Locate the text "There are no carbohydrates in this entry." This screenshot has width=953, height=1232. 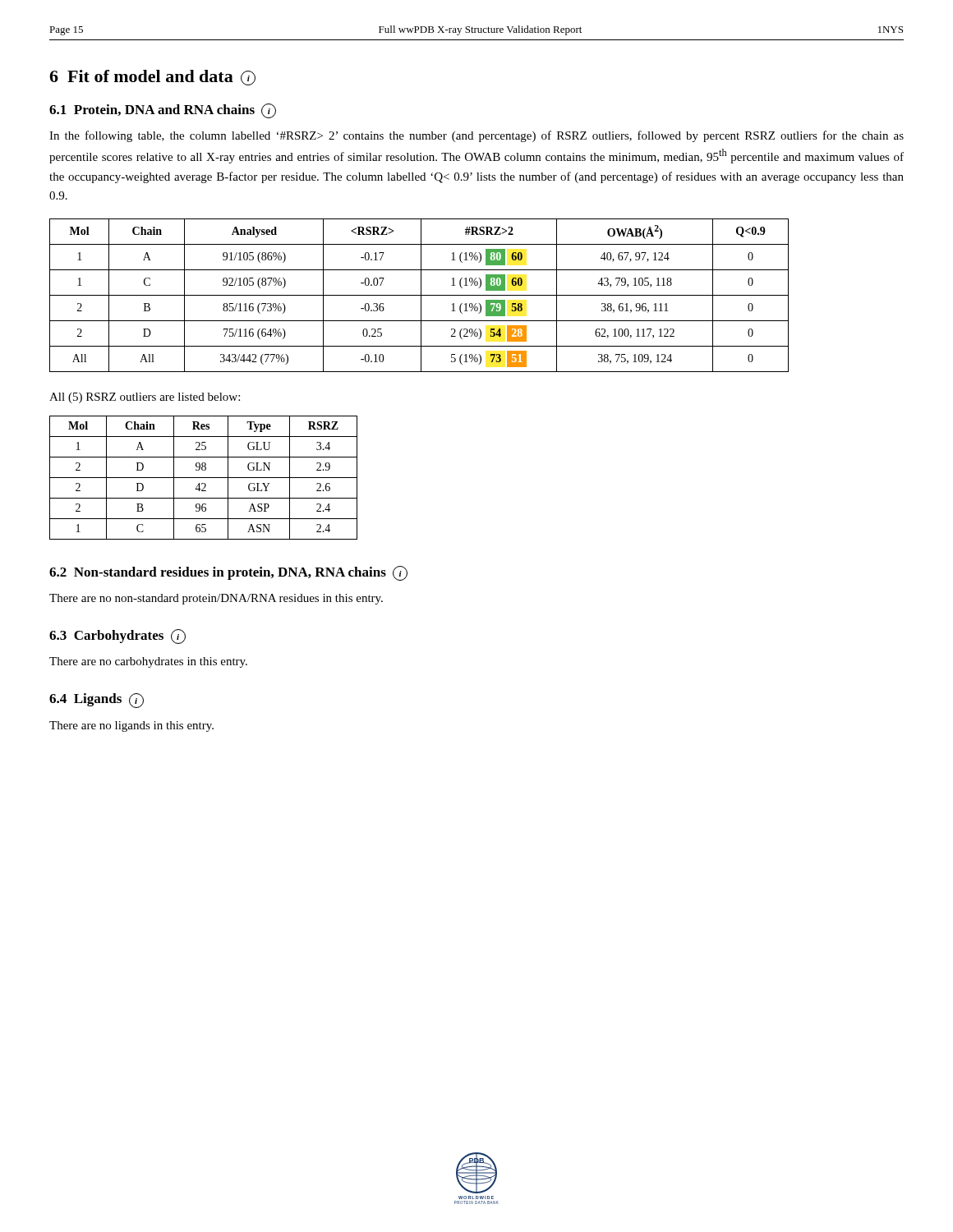(x=149, y=661)
